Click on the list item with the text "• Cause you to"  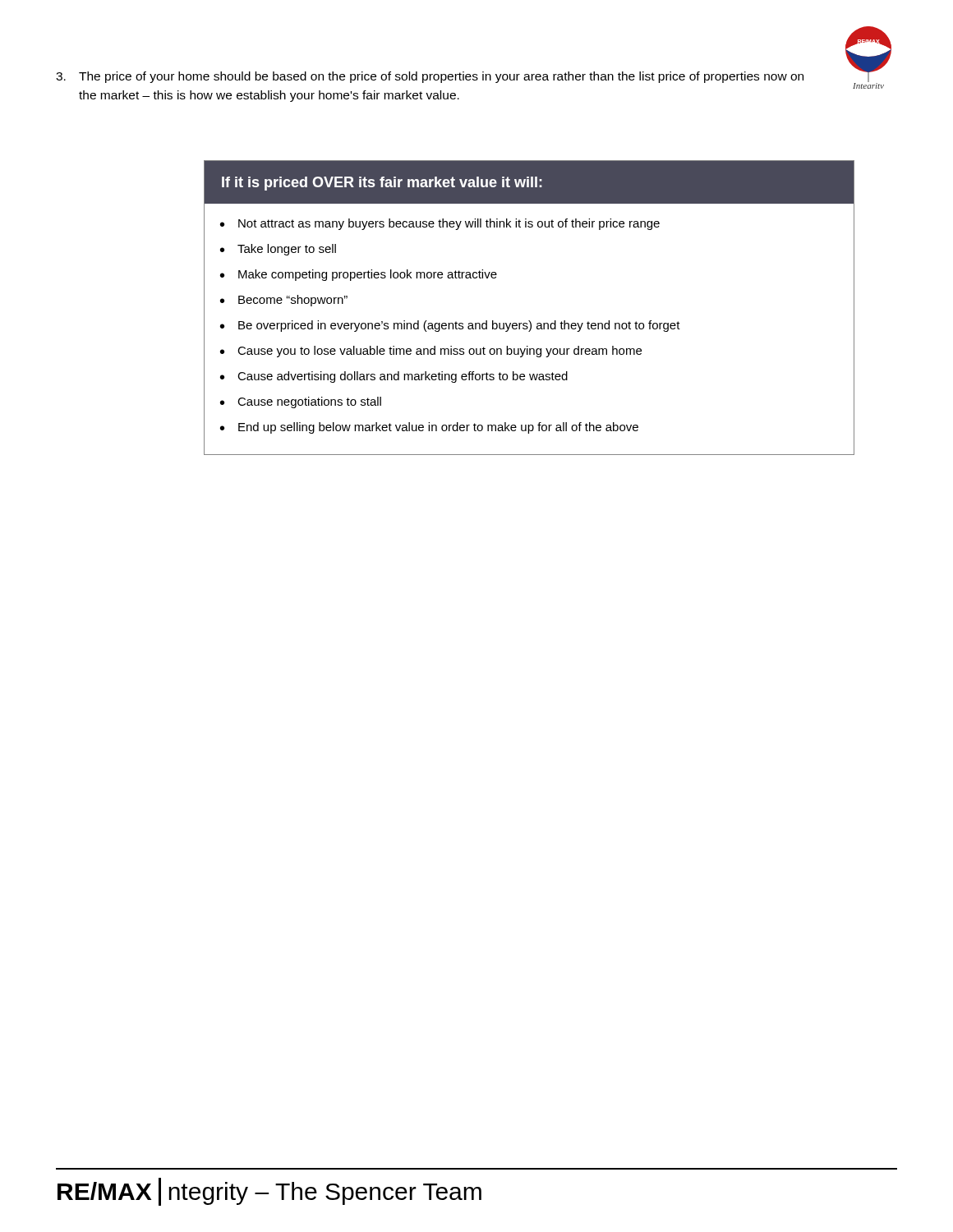(431, 351)
